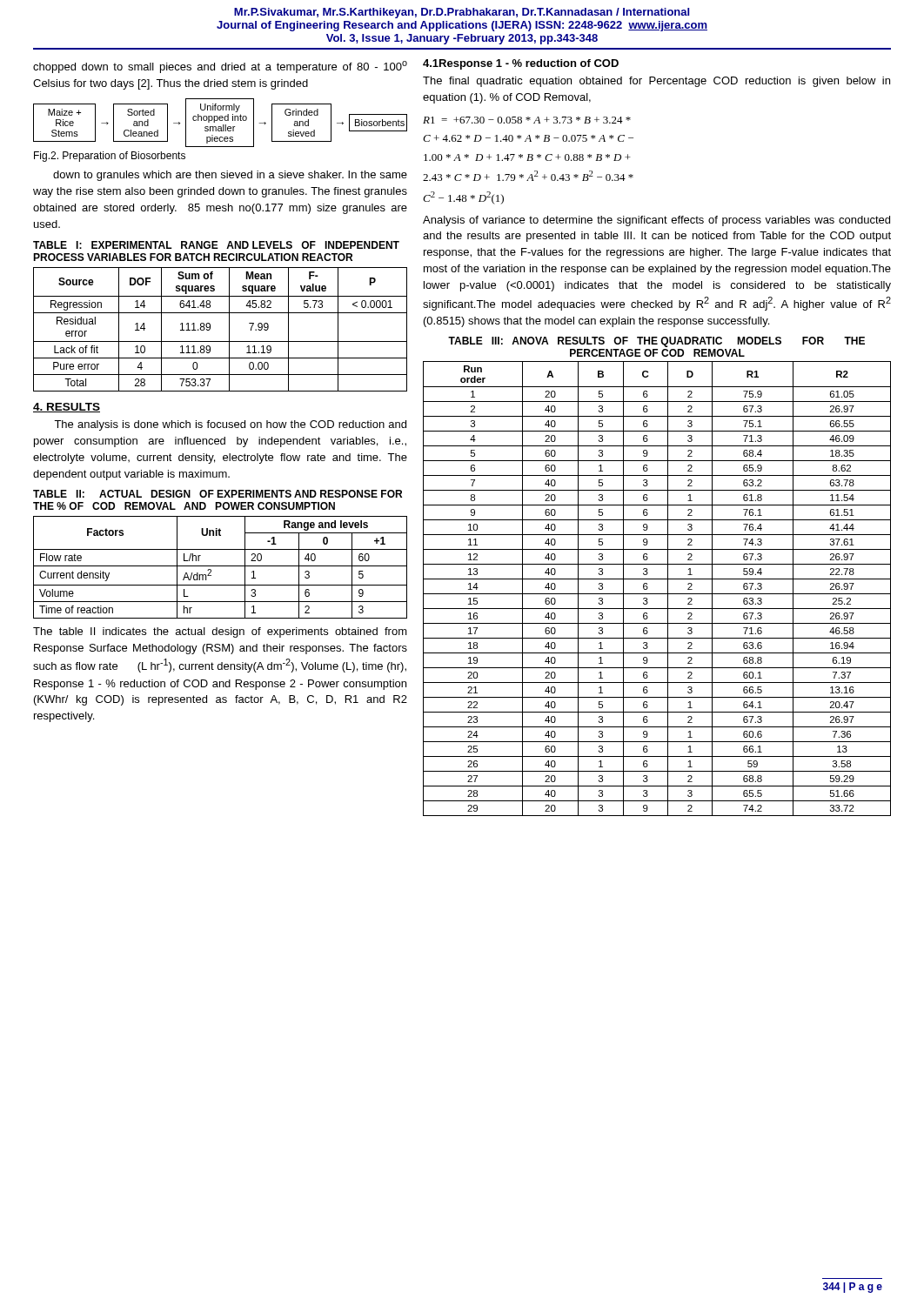Click on the table containing "Run order"
Viewport: 924px width, 1305px height.
tap(657, 588)
